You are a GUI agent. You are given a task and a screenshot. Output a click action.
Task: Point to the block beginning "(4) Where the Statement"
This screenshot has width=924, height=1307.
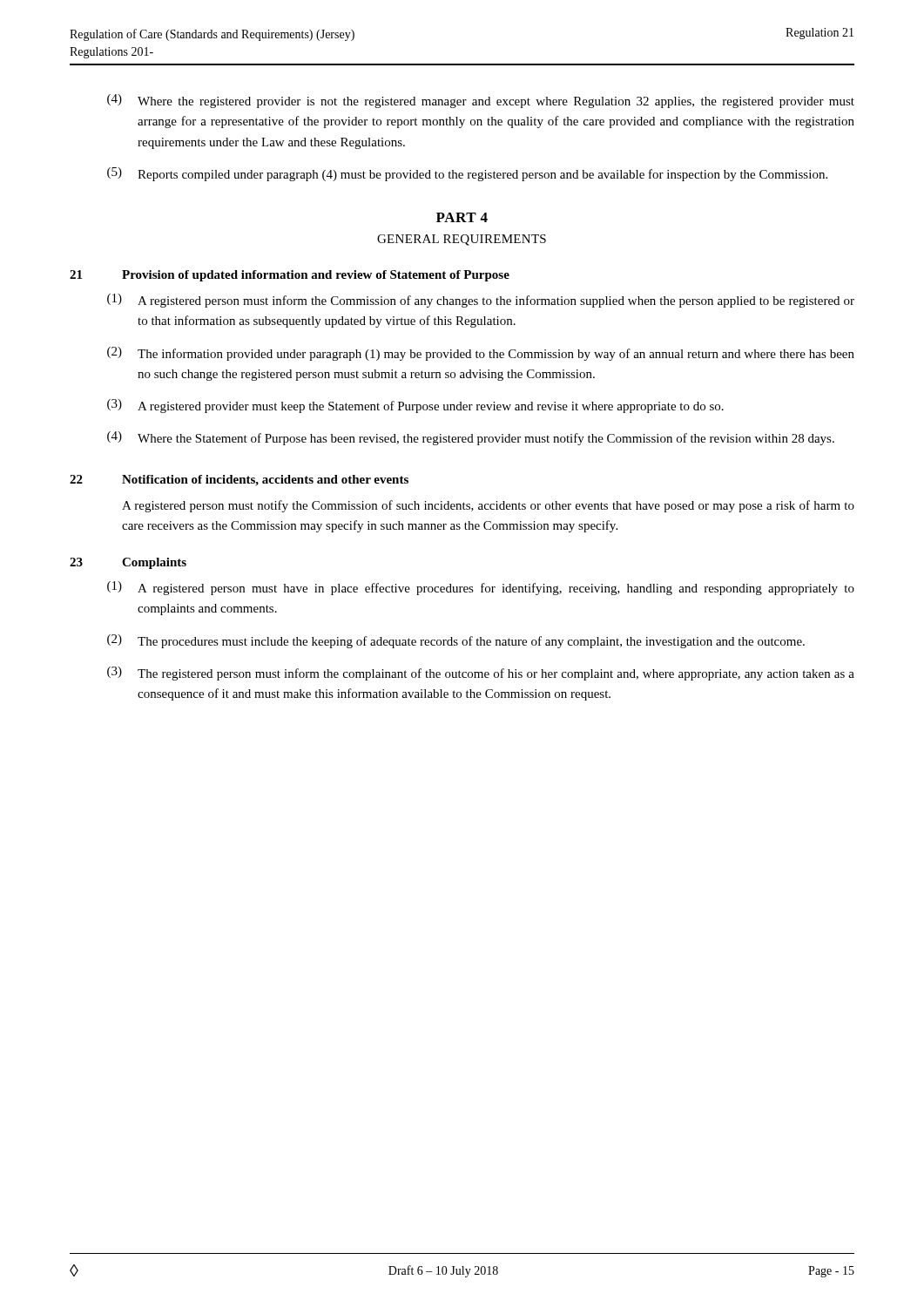click(x=462, y=439)
